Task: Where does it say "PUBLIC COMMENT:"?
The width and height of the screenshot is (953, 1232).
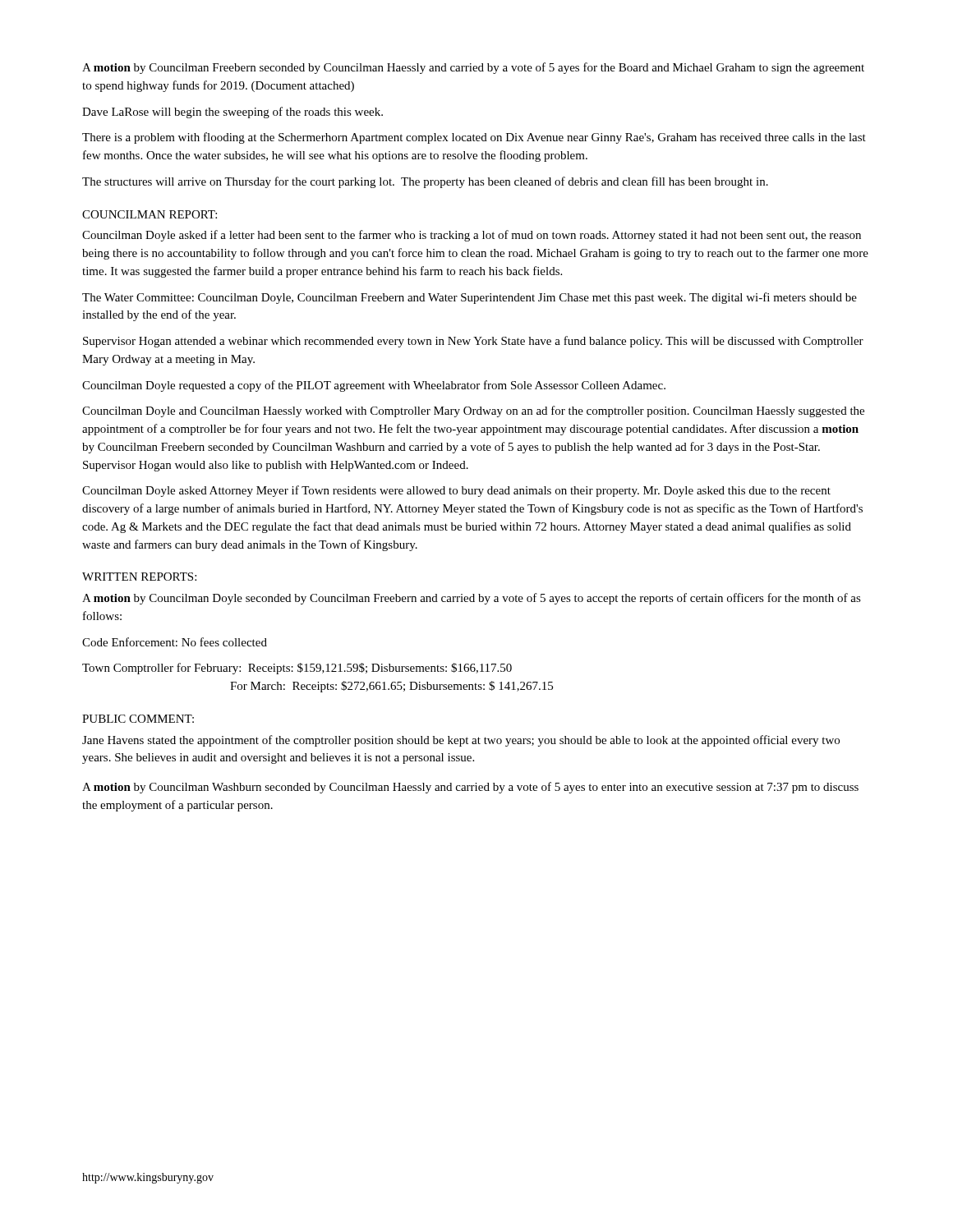Action: tap(139, 718)
